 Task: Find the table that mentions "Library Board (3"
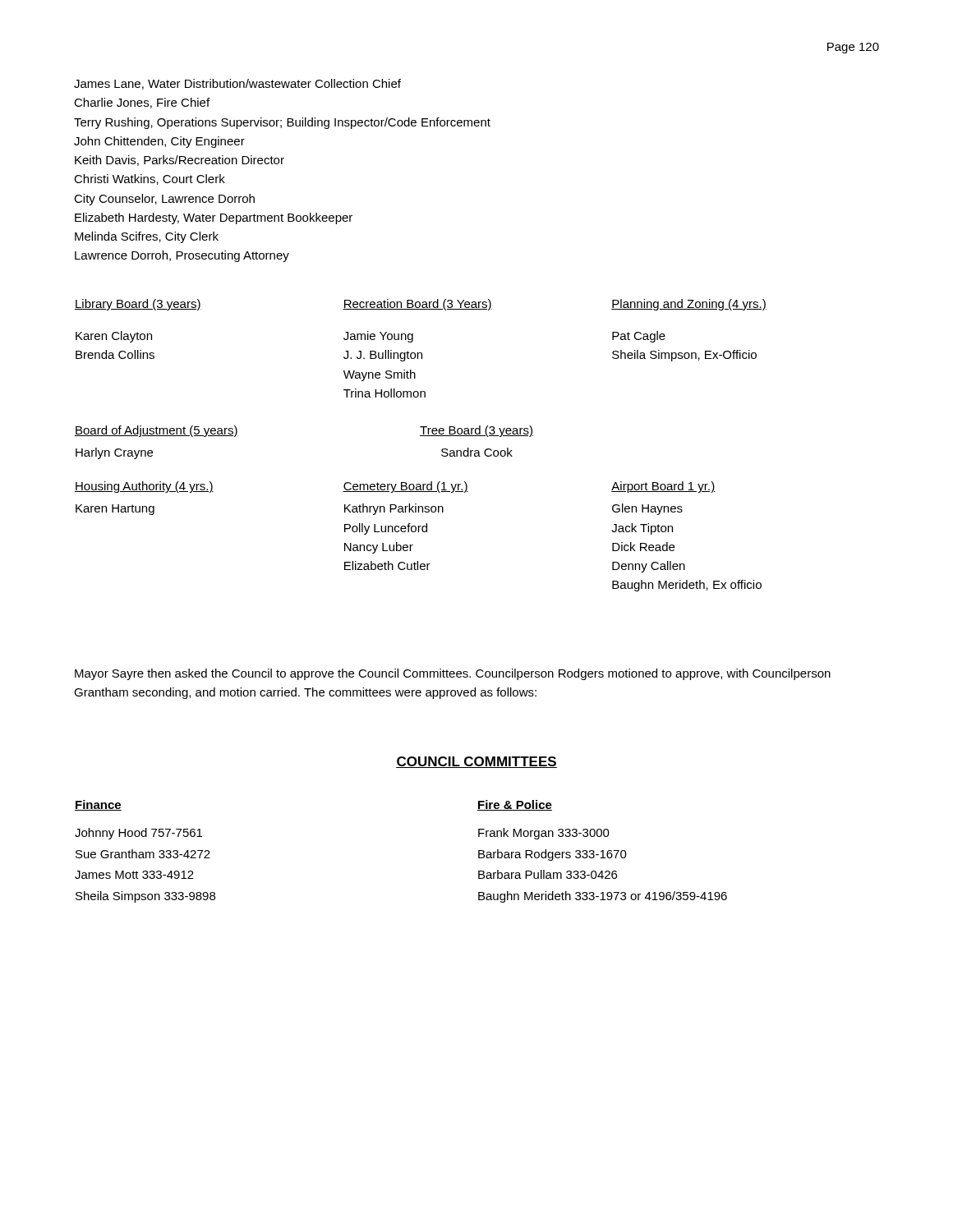(x=476, y=445)
